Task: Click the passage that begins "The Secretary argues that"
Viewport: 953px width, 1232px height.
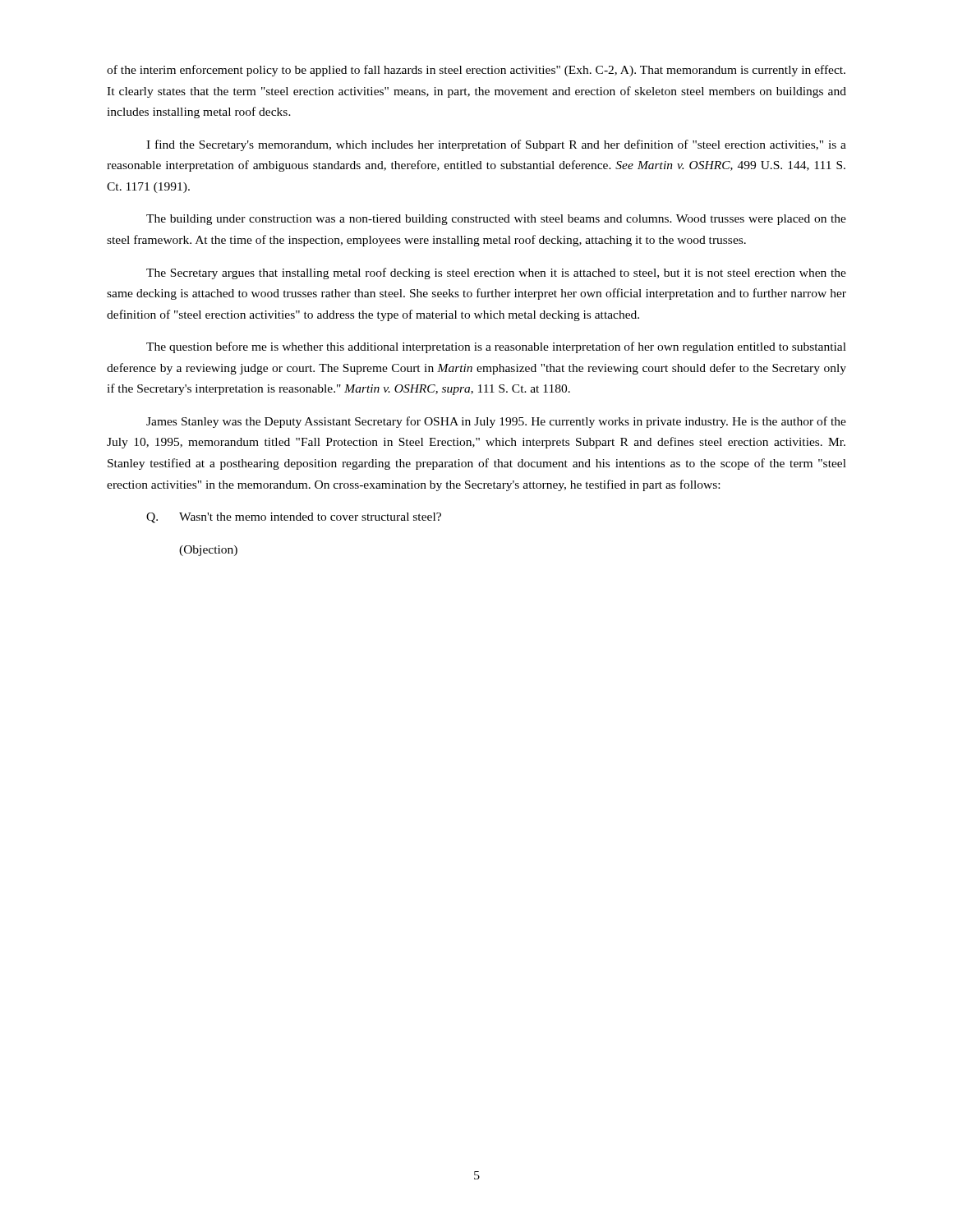Action: 476,293
